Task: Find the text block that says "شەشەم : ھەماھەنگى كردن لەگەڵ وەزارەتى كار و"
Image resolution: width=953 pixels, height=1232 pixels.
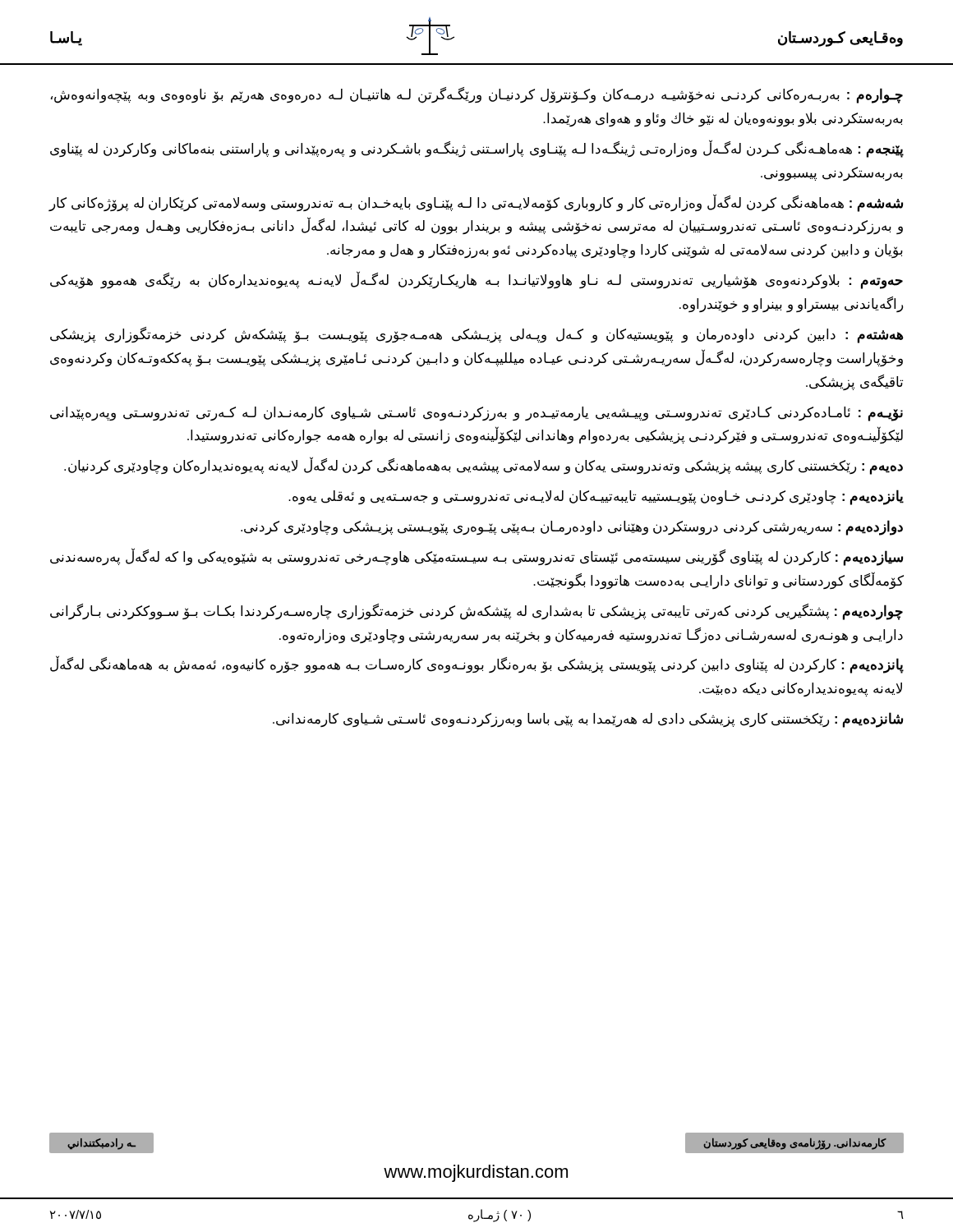Action: tap(476, 226)
